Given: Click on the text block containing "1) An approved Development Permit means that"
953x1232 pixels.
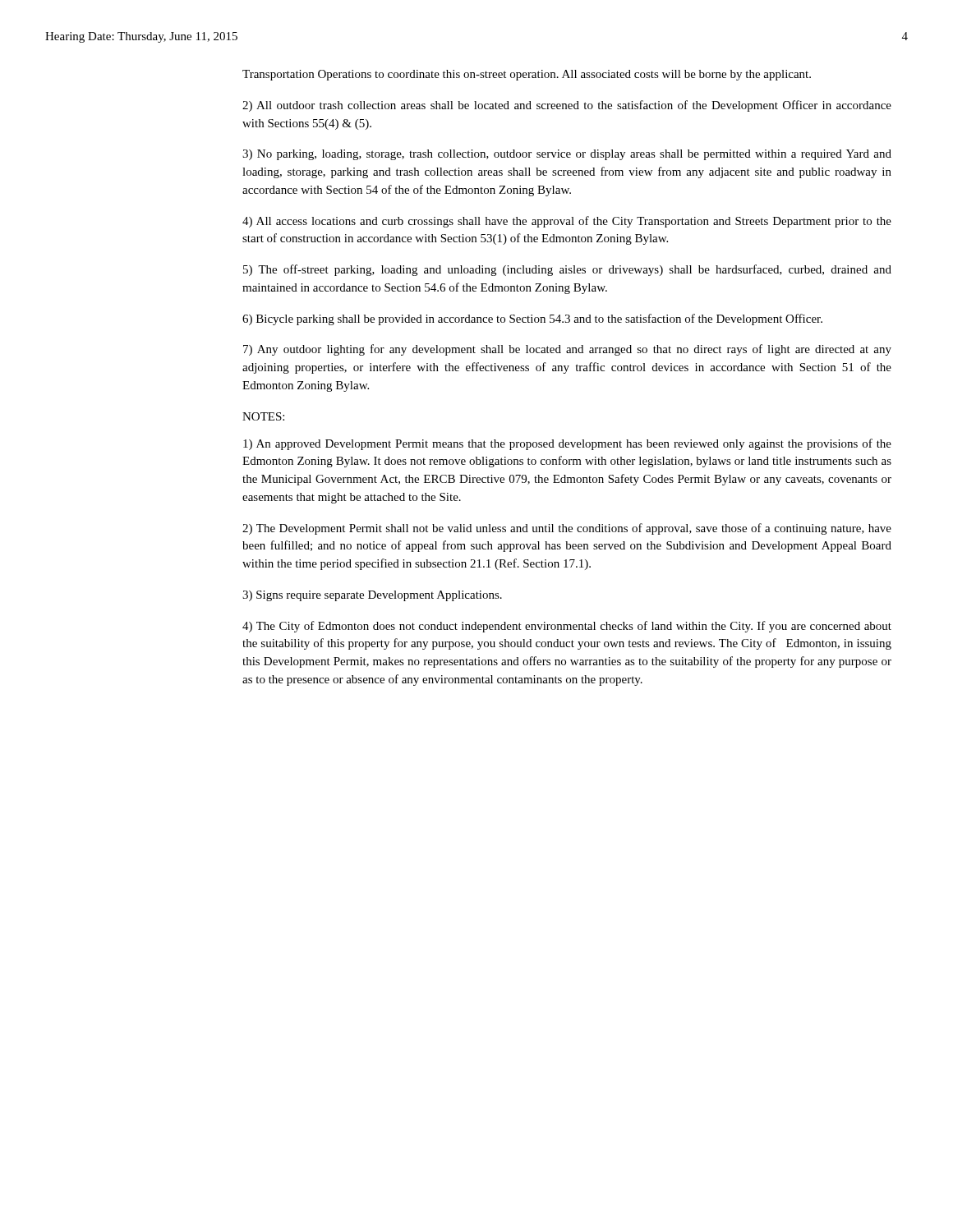Looking at the screenshot, I should tap(567, 470).
